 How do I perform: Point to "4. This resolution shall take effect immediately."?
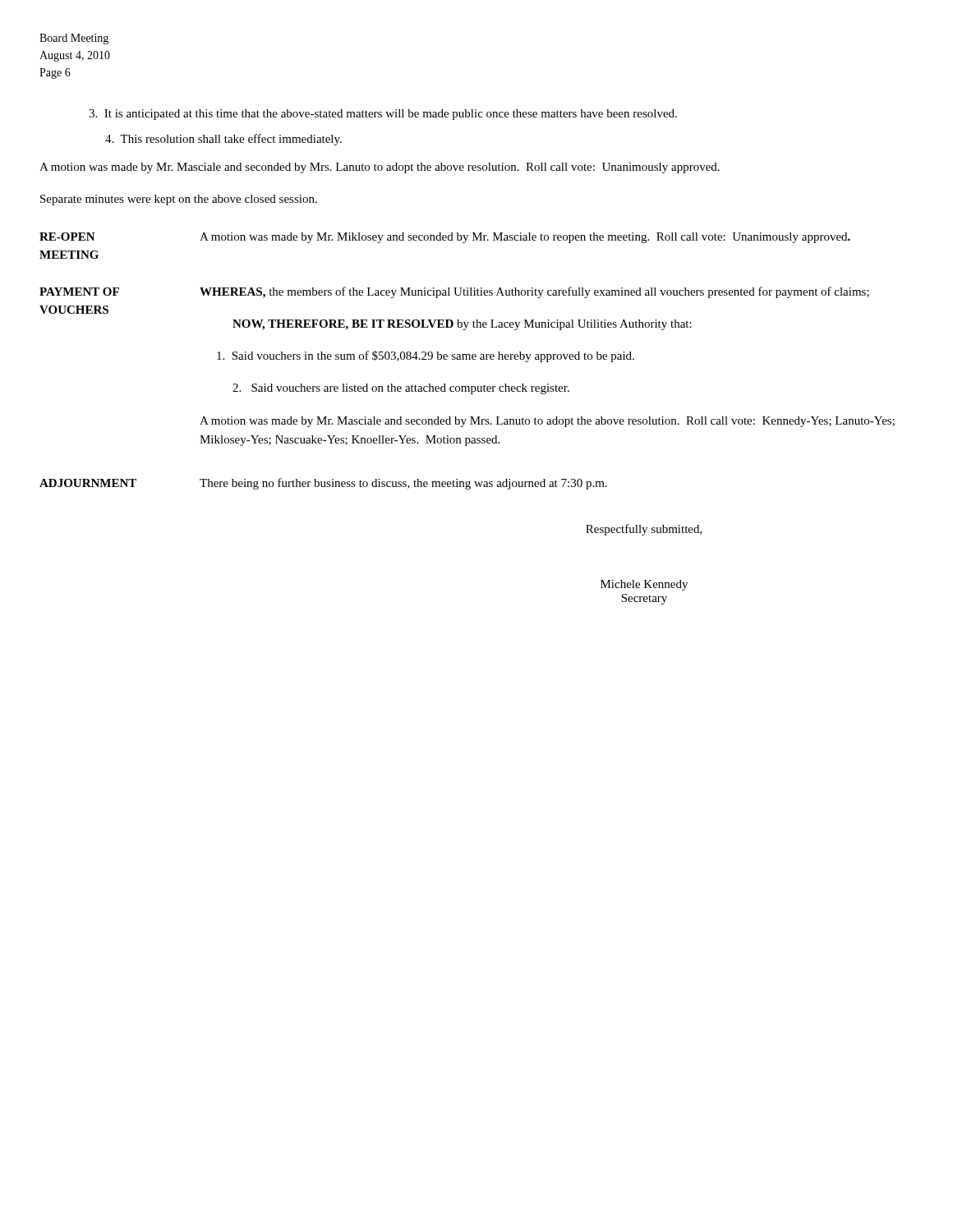[x=224, y=139]
